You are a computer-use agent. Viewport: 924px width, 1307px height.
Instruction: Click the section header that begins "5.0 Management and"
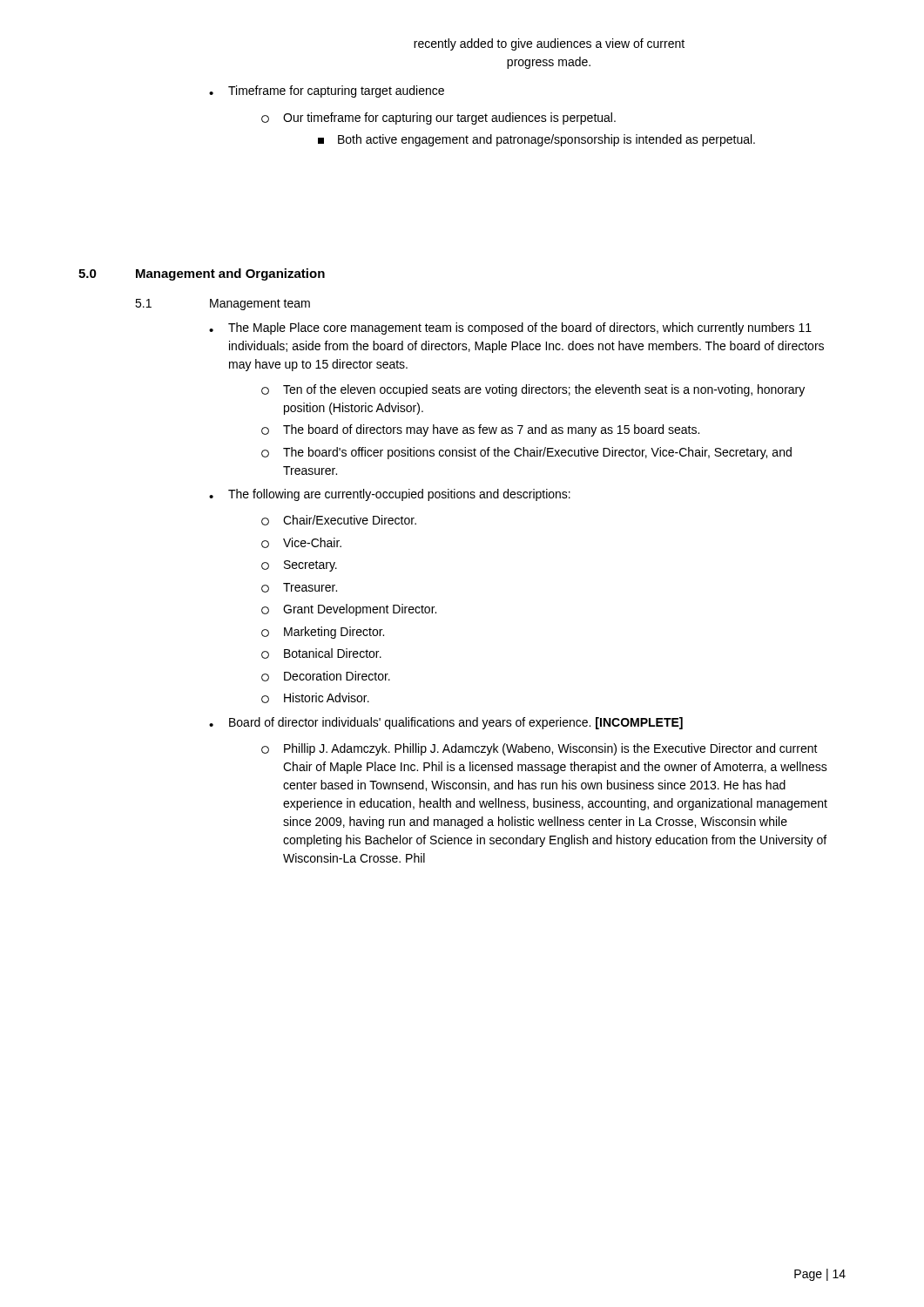[202, 273]
